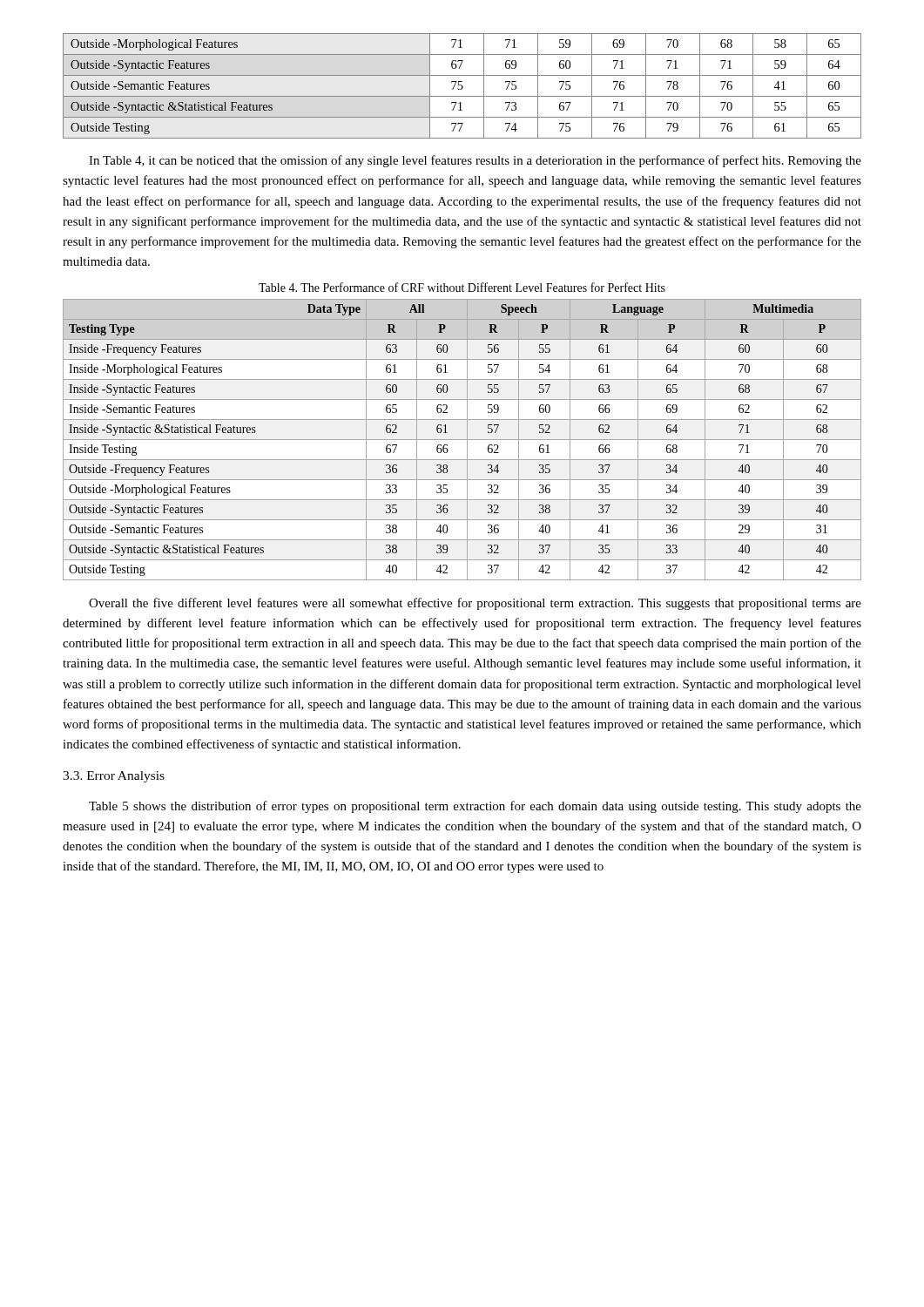This screenshot has height=1307, width=924.
Task: Locate the caption containing "Table 4. The Performance of"
Action: pyautogui.click(x=462, y=288)
